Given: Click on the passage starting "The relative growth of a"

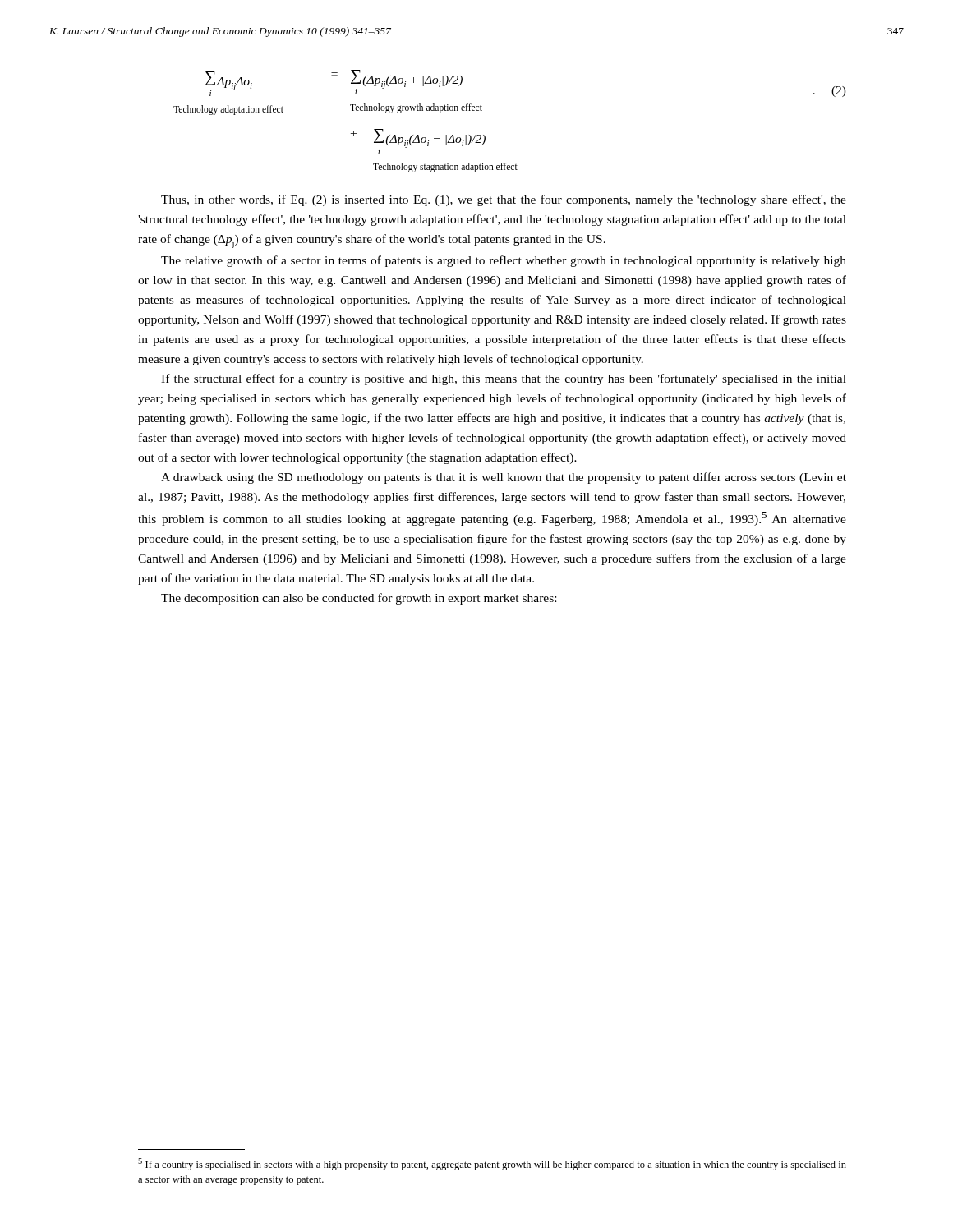Looking at the screenshot, I should click(492, 309).
